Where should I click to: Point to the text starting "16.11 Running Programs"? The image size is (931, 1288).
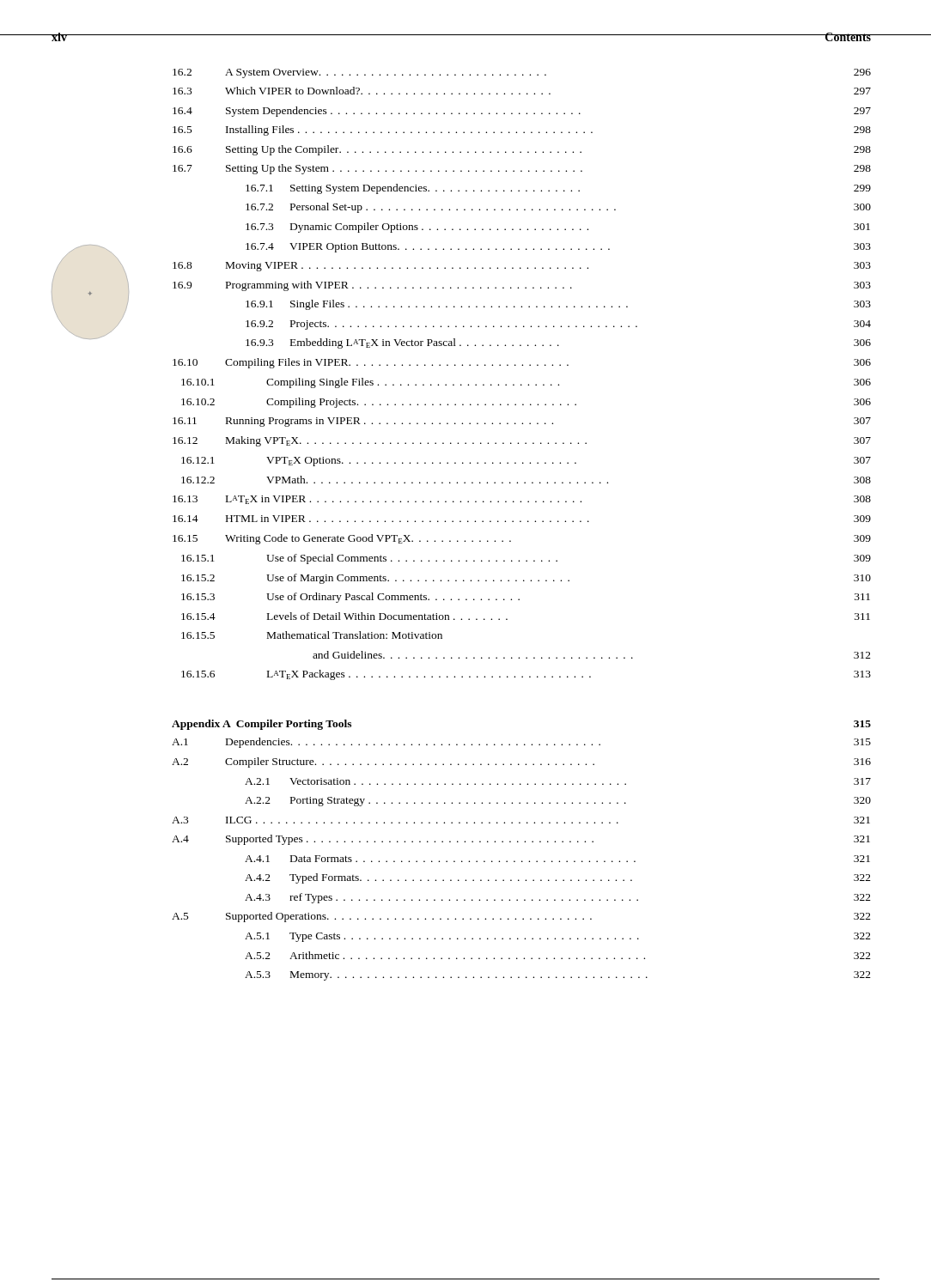point(521,421)
